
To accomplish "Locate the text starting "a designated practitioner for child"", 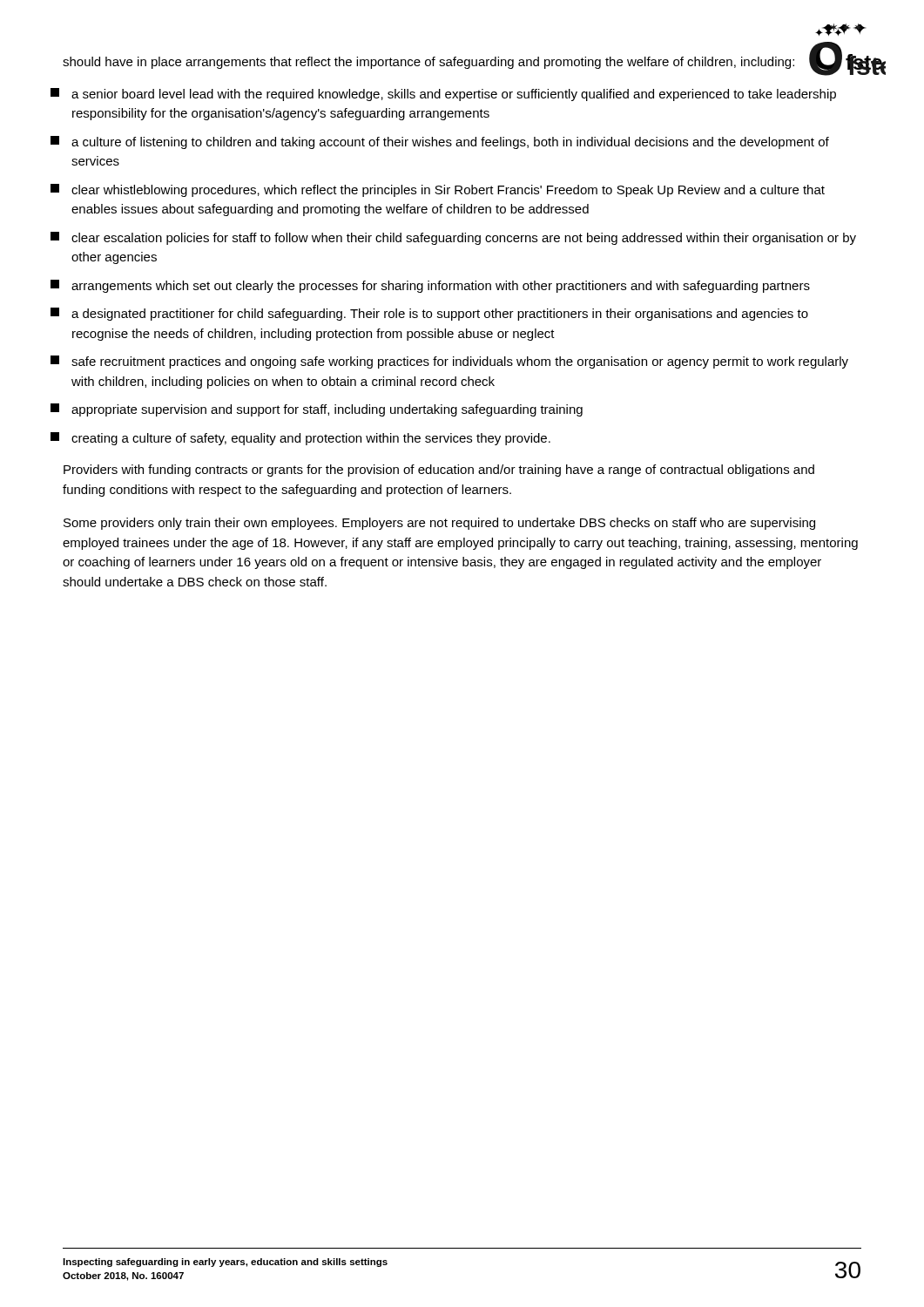I will [462, 324].
